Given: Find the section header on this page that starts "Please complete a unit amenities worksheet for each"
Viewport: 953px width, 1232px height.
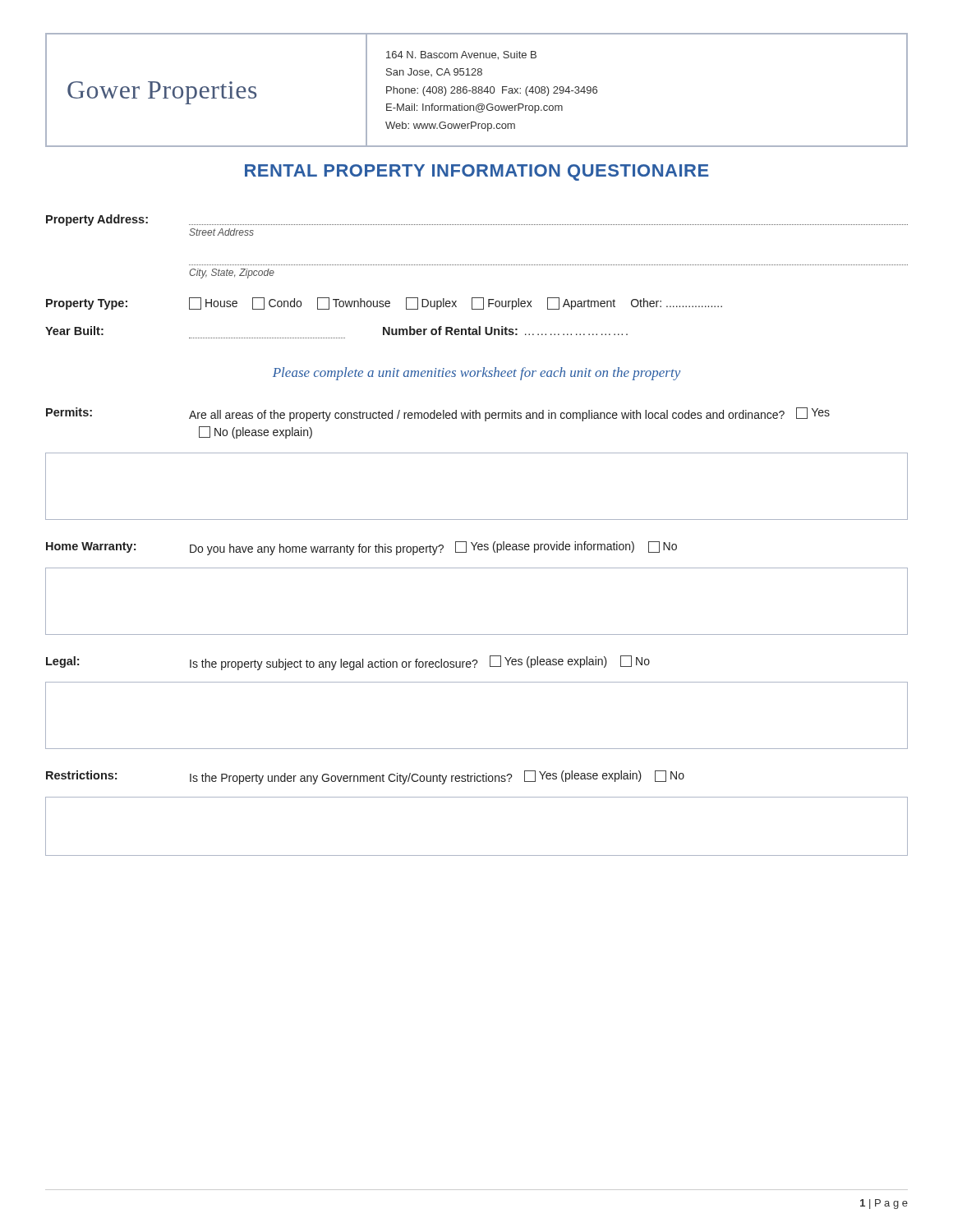Looking at the screenshot, I should click(476, 373).
